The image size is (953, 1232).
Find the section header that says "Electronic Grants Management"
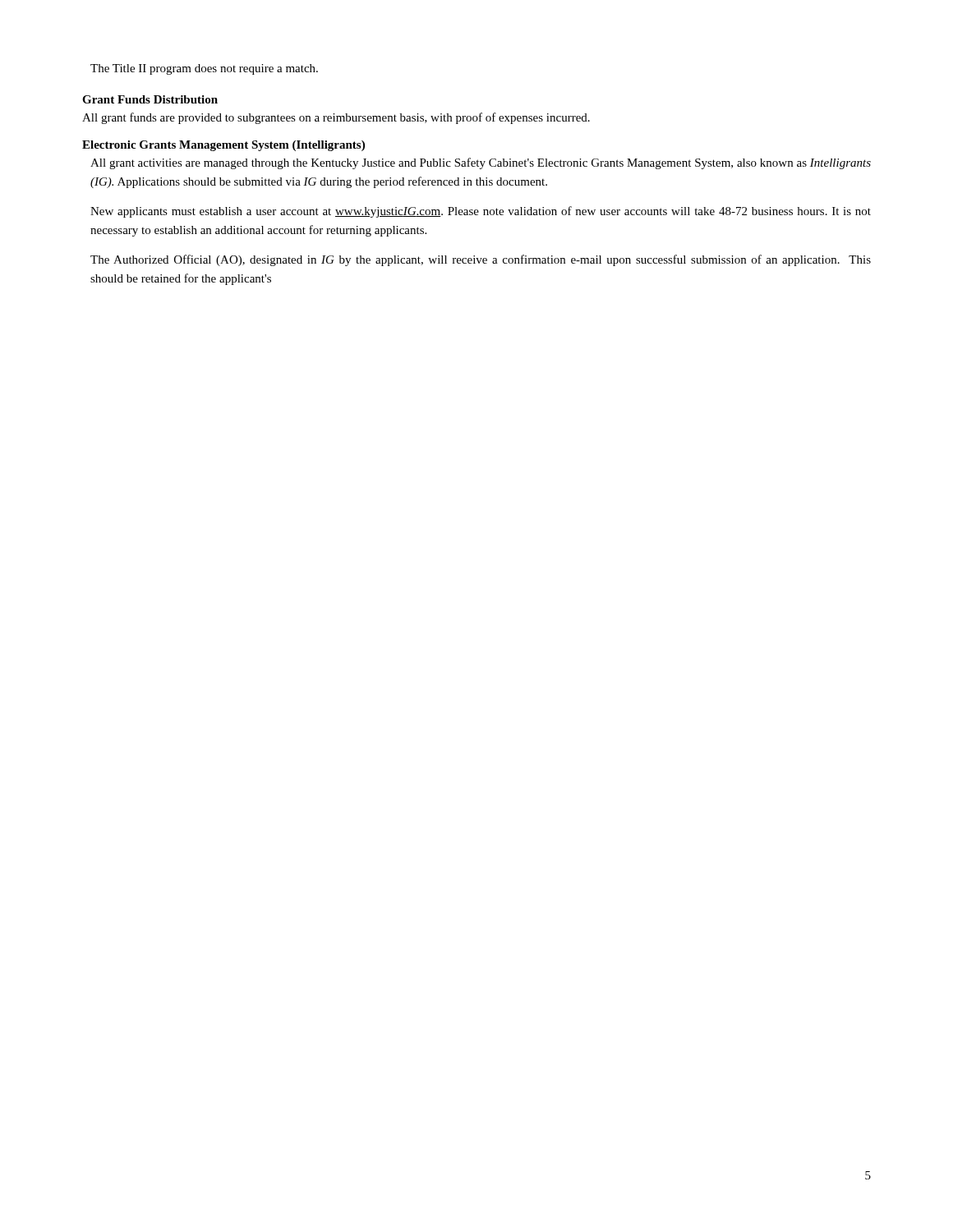click(x=224, y=145)
